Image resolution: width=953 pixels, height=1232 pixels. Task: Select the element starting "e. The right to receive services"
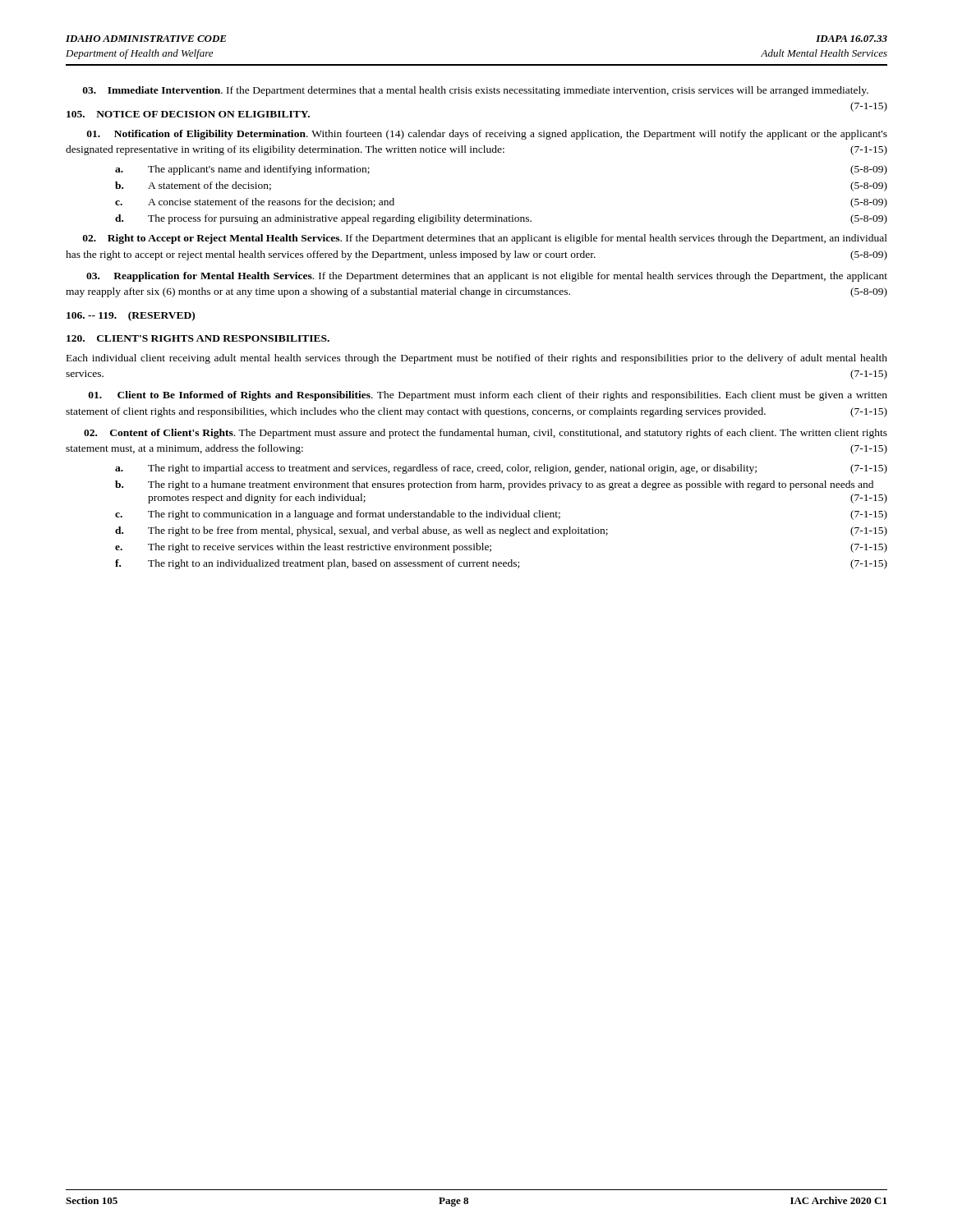[501, 547]
